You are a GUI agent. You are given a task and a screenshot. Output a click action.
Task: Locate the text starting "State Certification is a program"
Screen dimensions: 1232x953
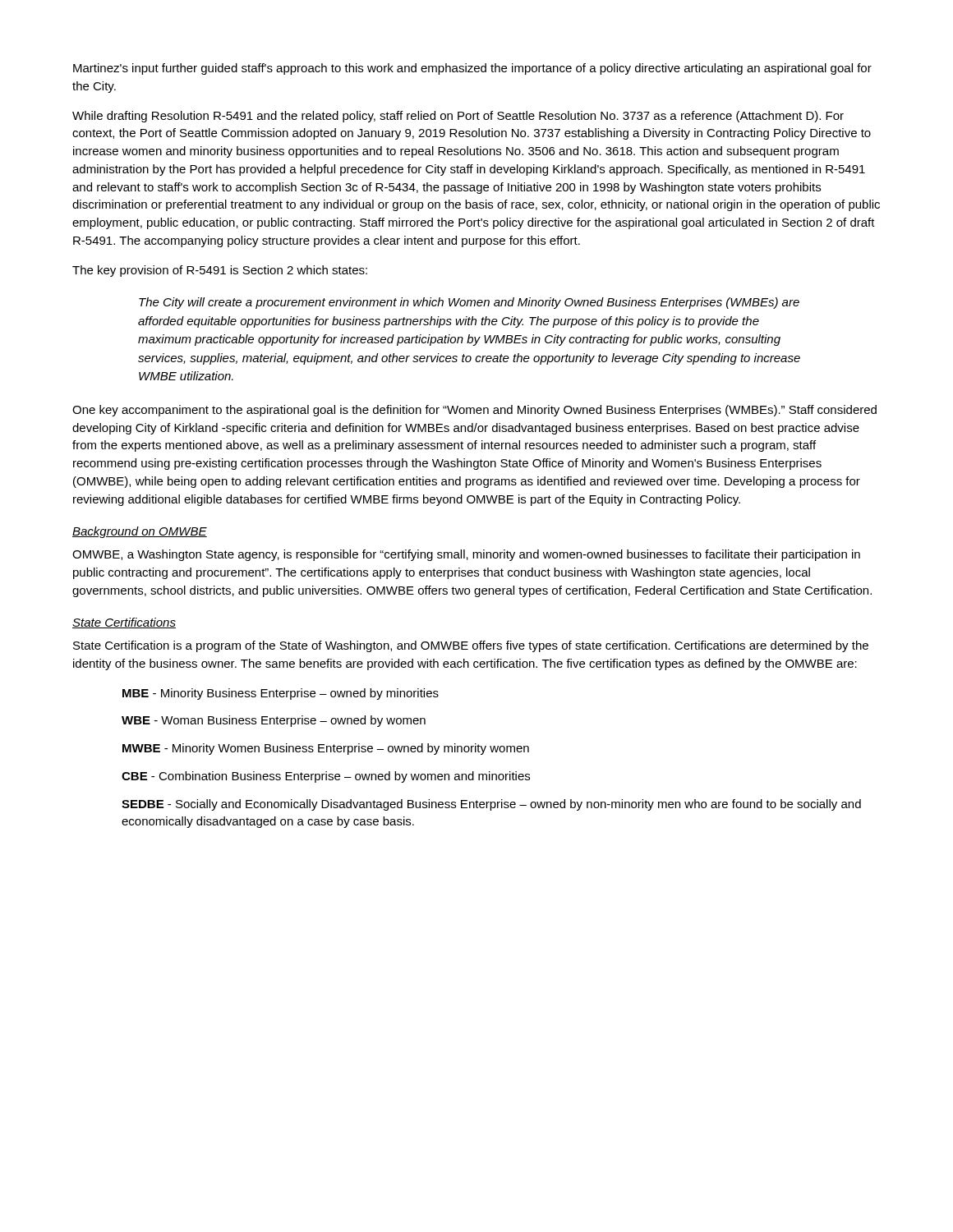pos(471,654)
